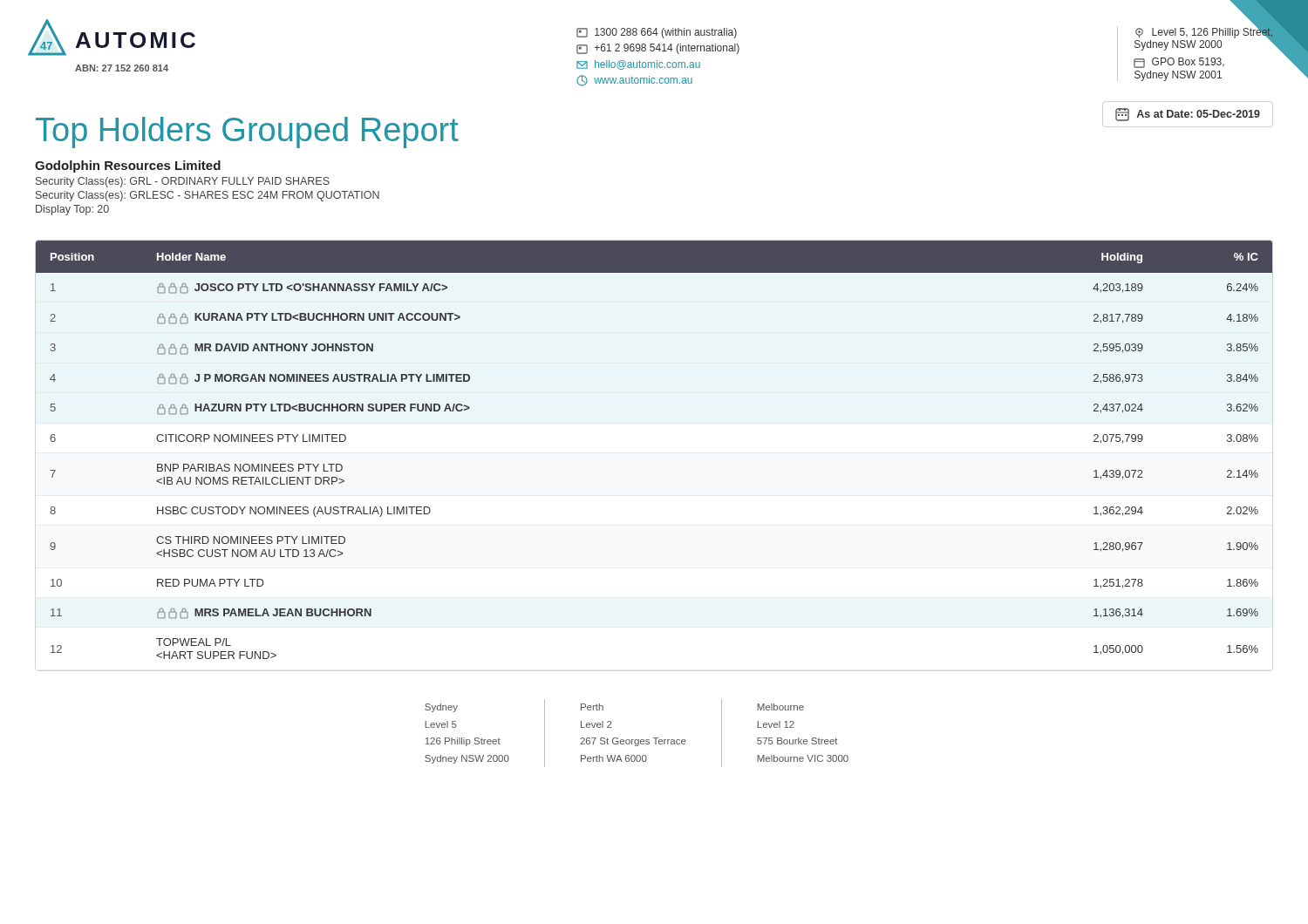The height and width of the screenshot is (924, 1308).
Task: Locate the table
Action: [654, 456]
